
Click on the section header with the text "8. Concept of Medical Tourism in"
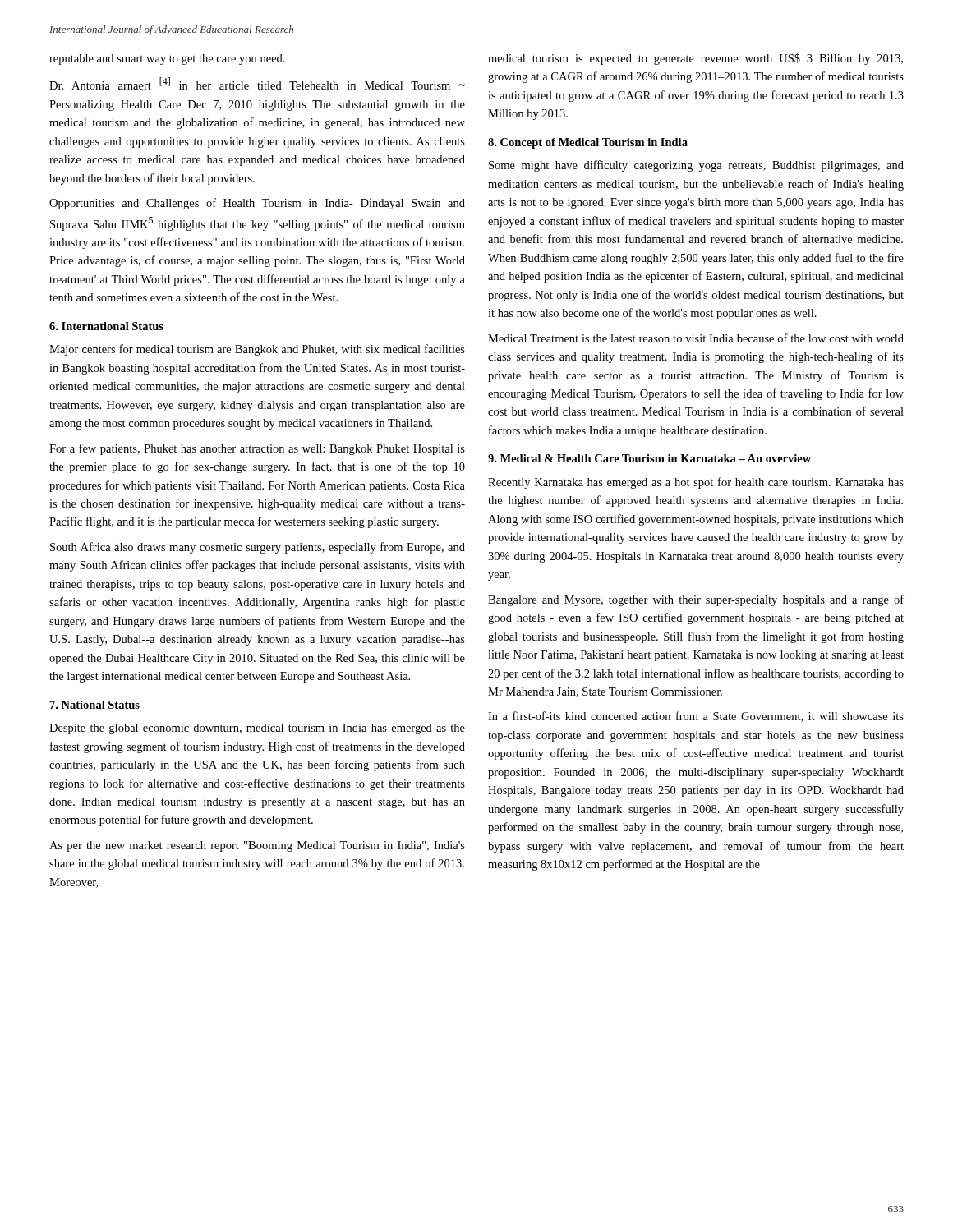[588, 142]
